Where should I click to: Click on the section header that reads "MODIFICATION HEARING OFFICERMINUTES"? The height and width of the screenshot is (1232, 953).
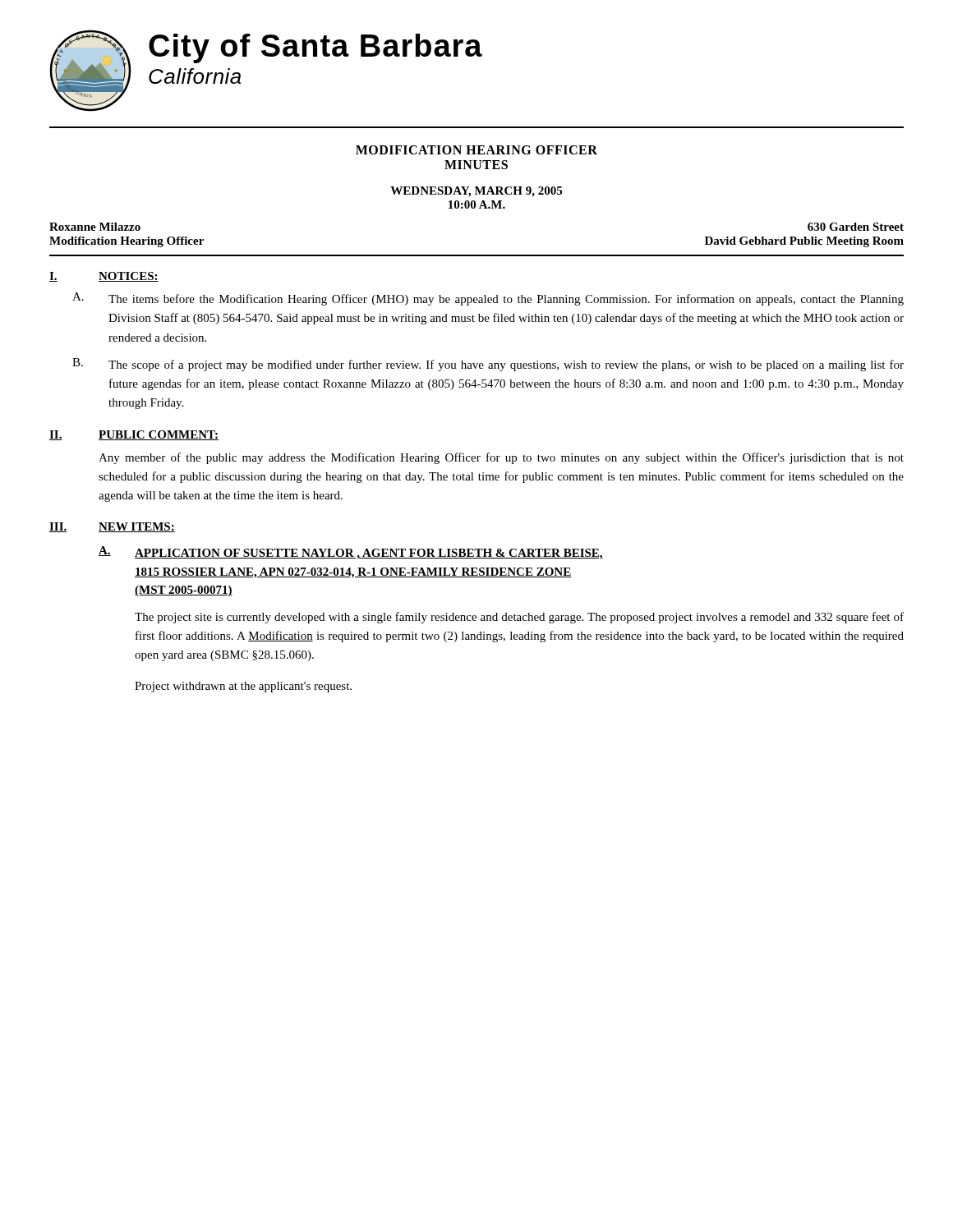tap(476, 158)
